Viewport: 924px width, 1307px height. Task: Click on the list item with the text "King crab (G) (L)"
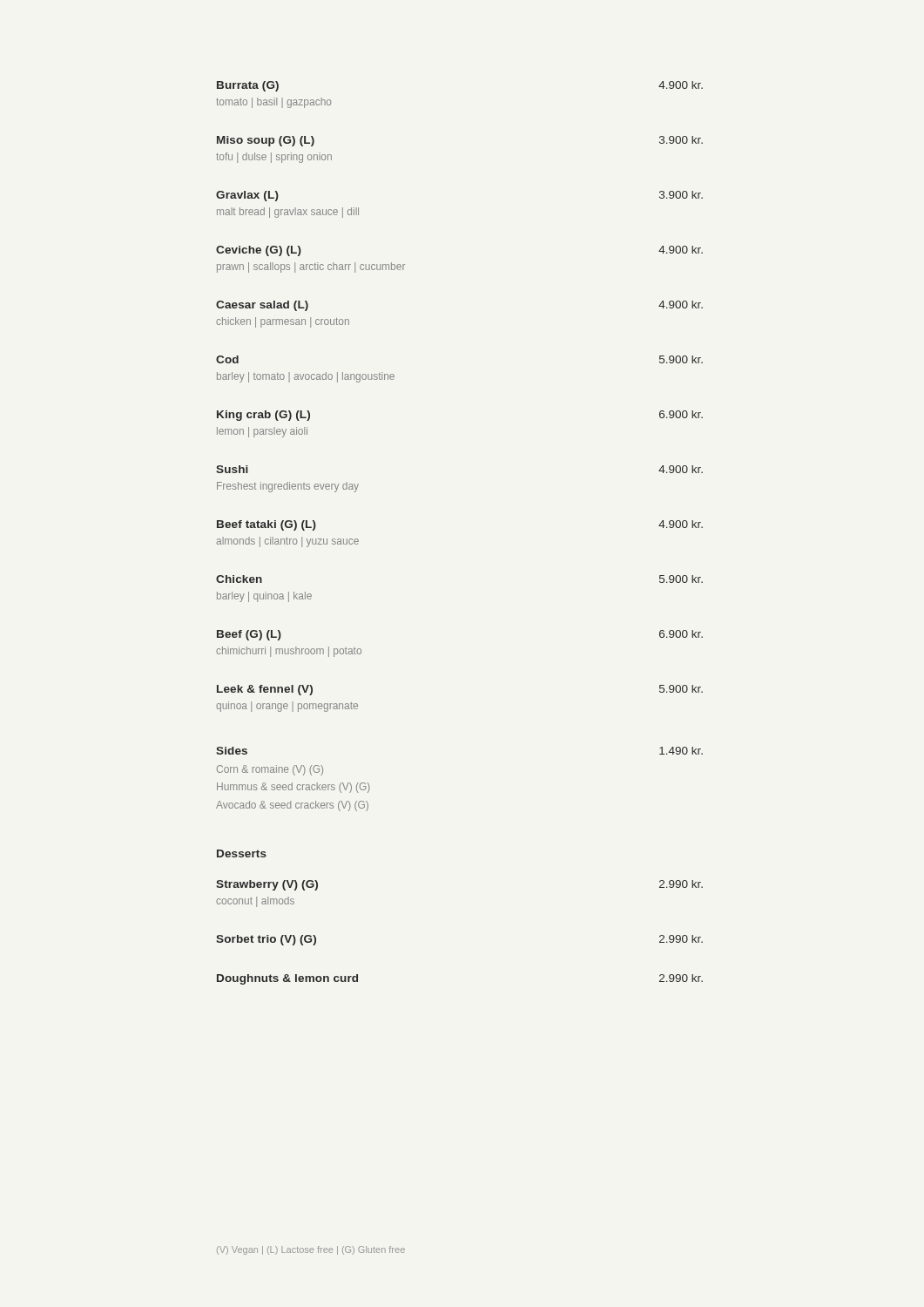261,415
